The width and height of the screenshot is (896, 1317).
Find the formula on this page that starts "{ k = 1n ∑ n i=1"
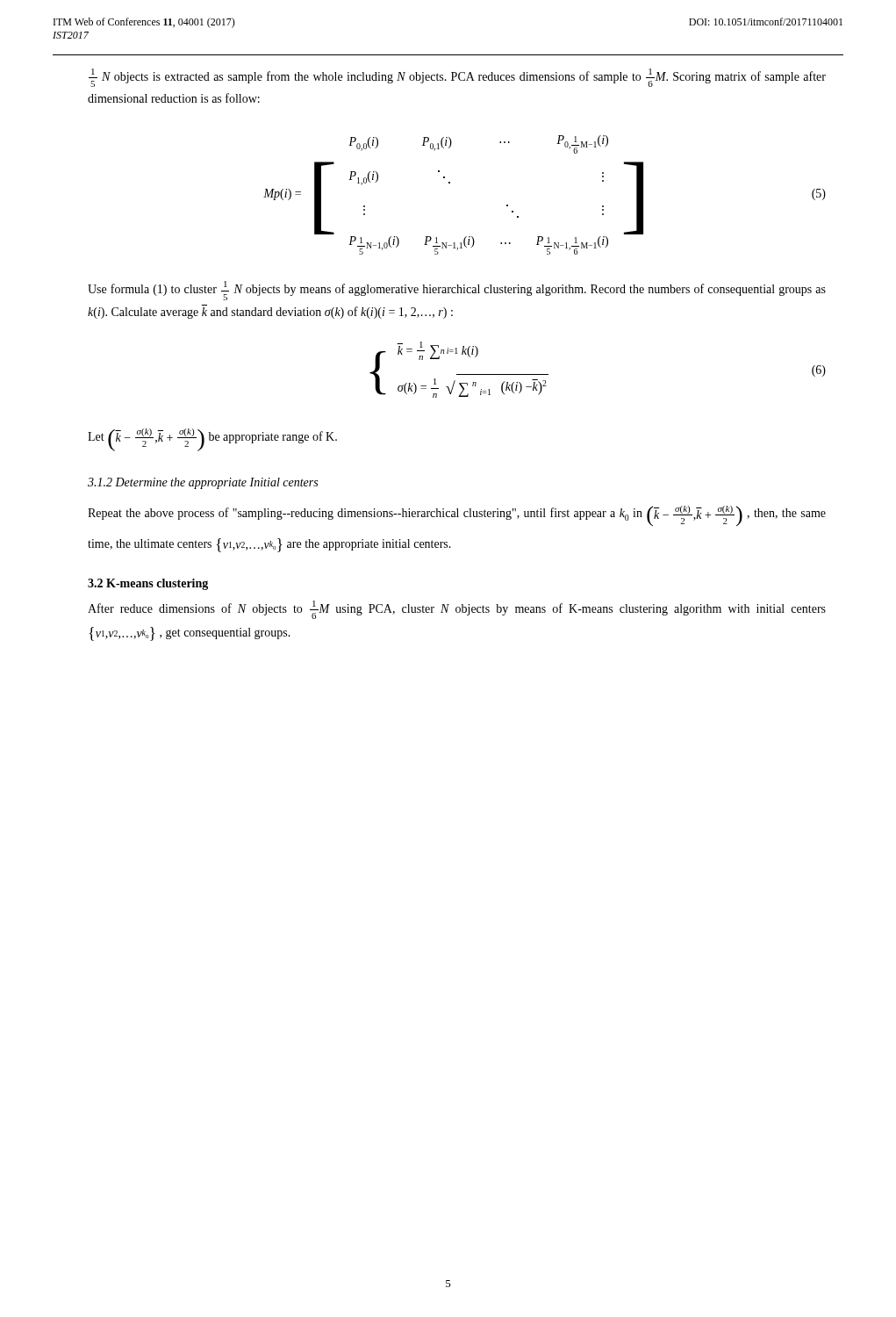point(435,379)
